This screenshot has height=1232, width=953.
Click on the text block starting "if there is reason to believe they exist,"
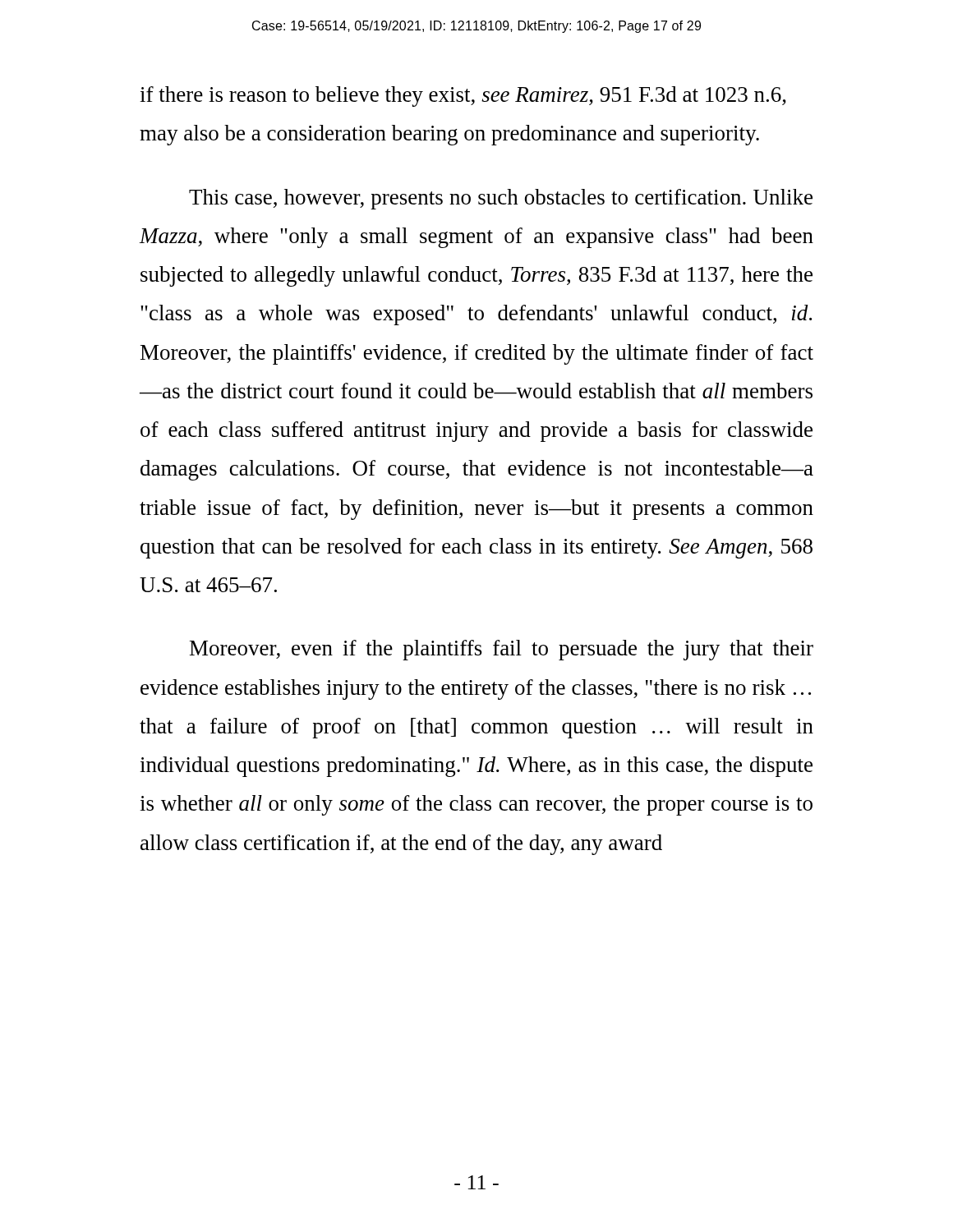[x=463, y=97]
